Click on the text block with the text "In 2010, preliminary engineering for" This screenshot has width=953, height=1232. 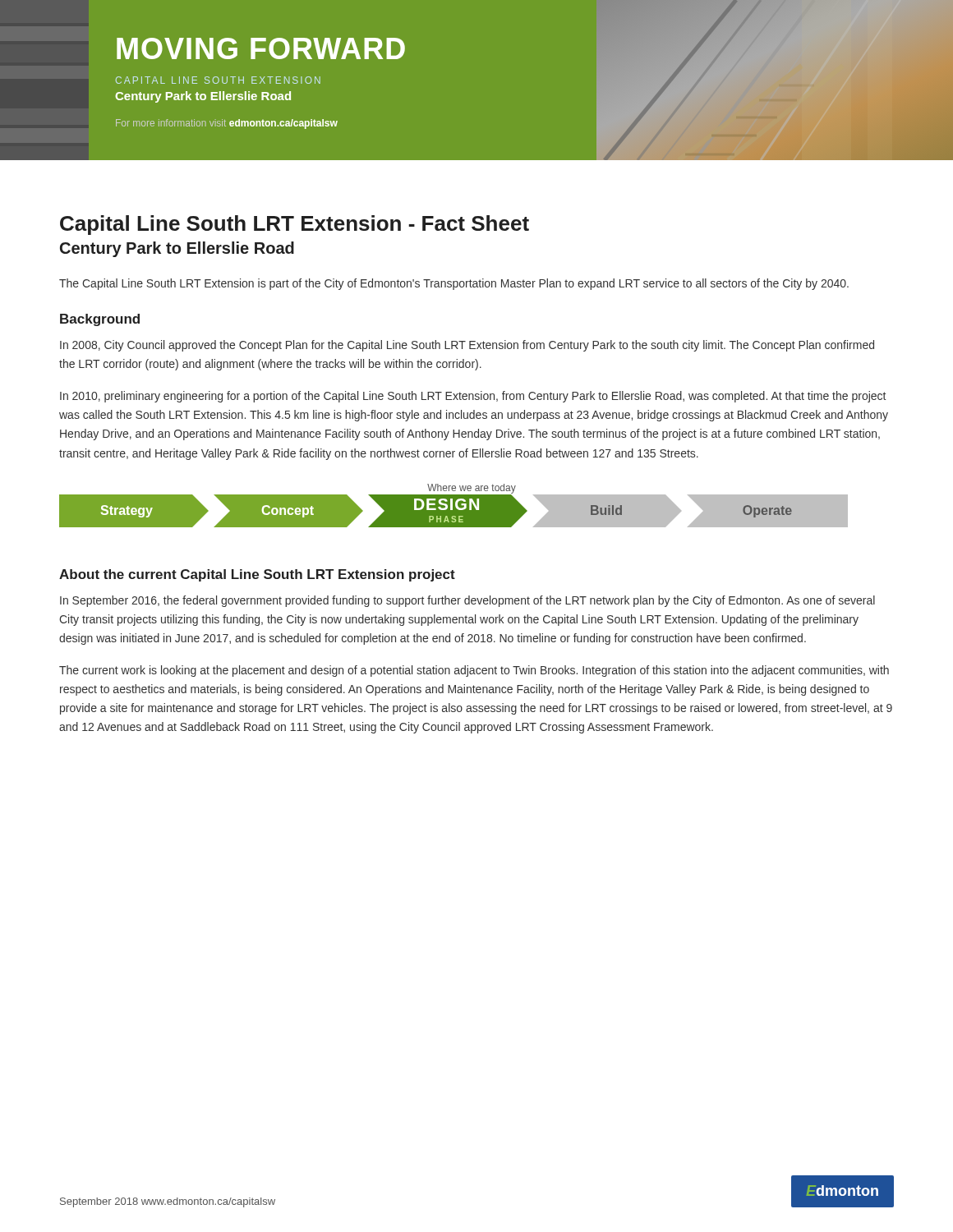point(474,425)
